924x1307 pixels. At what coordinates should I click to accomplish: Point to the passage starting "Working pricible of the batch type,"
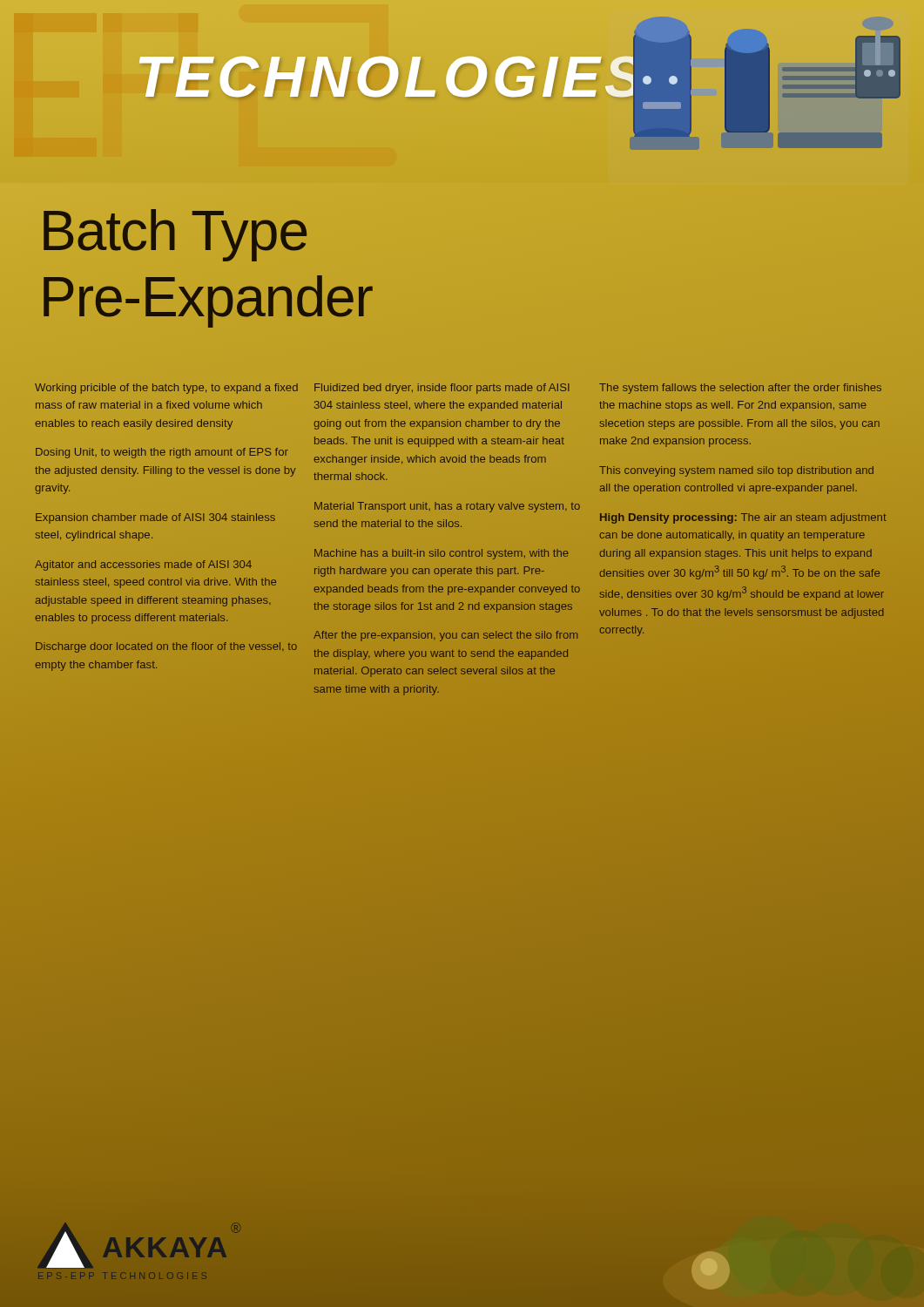167,526
